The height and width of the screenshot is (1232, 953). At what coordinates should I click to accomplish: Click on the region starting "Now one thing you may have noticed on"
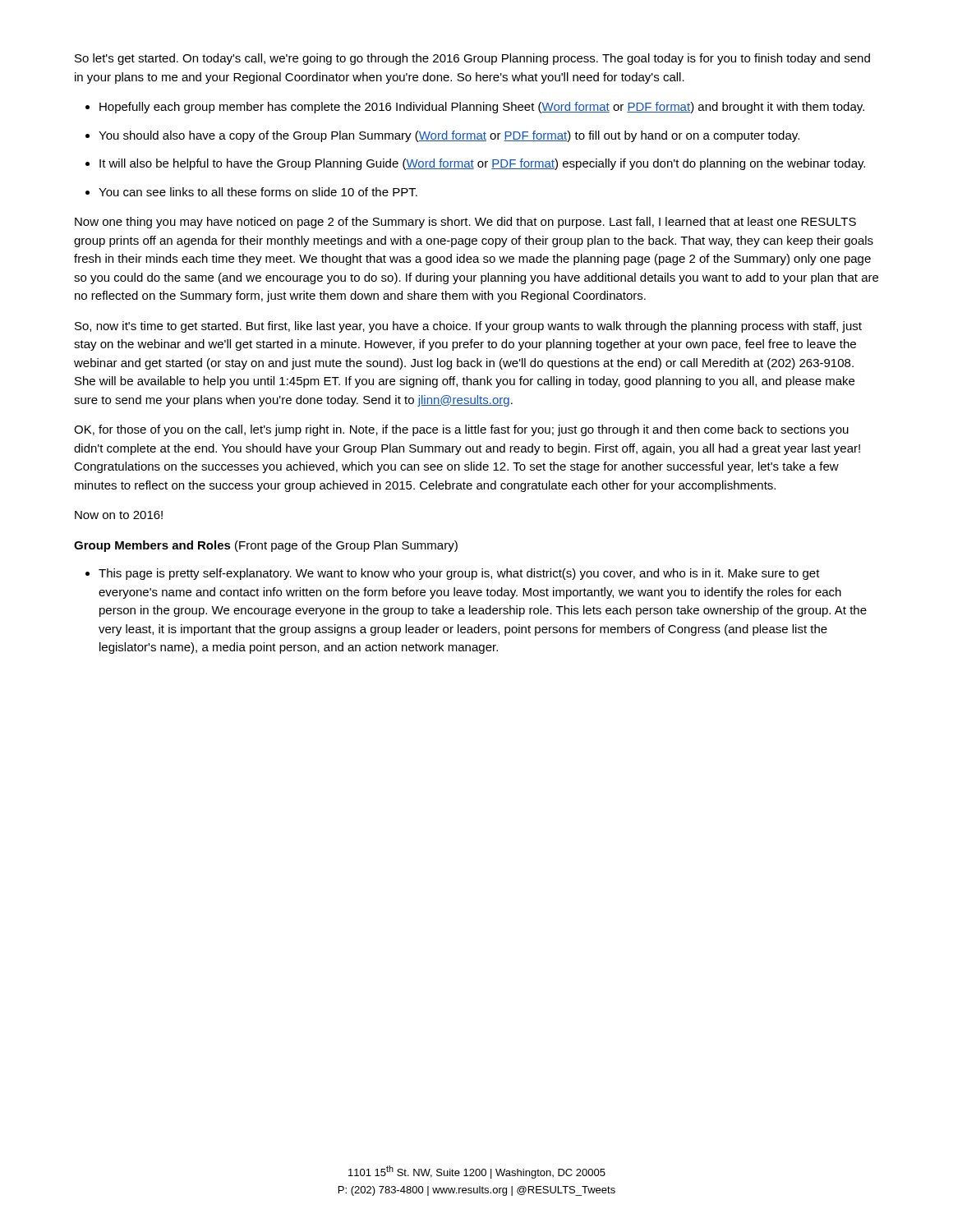click(x=476, y=259)
